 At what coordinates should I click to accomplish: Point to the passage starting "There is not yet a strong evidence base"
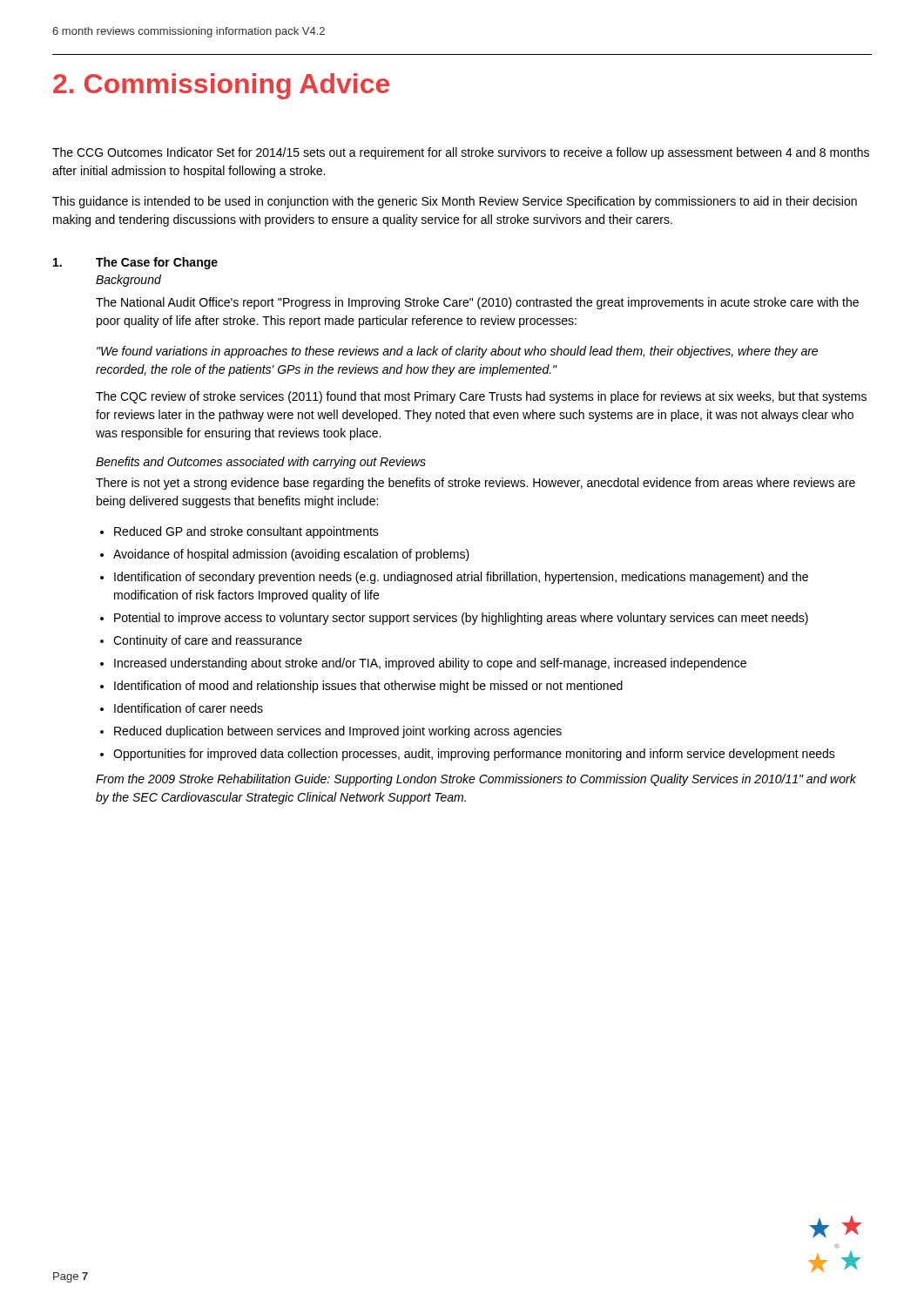(x=484, y=492)
